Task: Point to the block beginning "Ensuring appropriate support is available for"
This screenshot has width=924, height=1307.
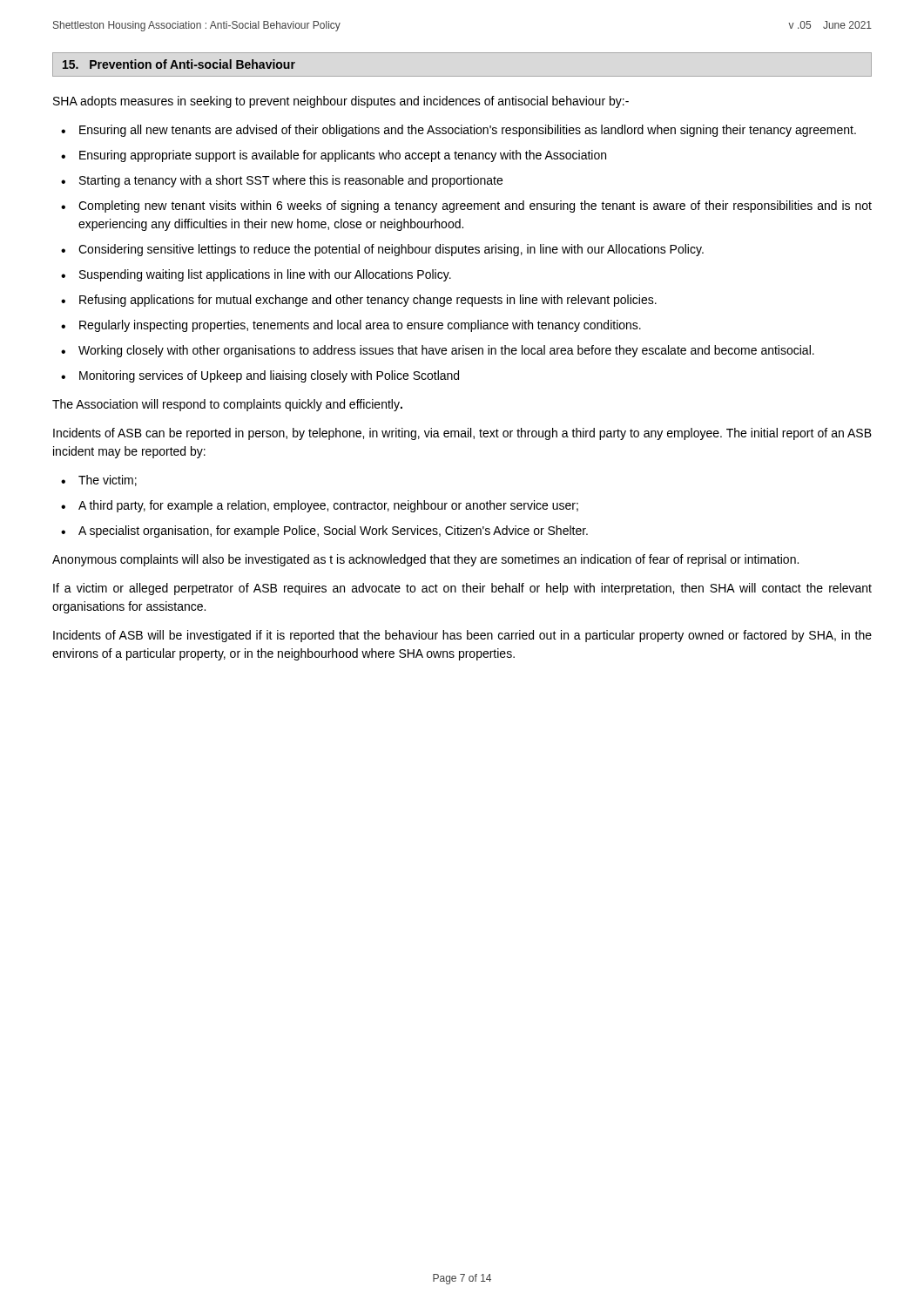Action: [343, 155]
